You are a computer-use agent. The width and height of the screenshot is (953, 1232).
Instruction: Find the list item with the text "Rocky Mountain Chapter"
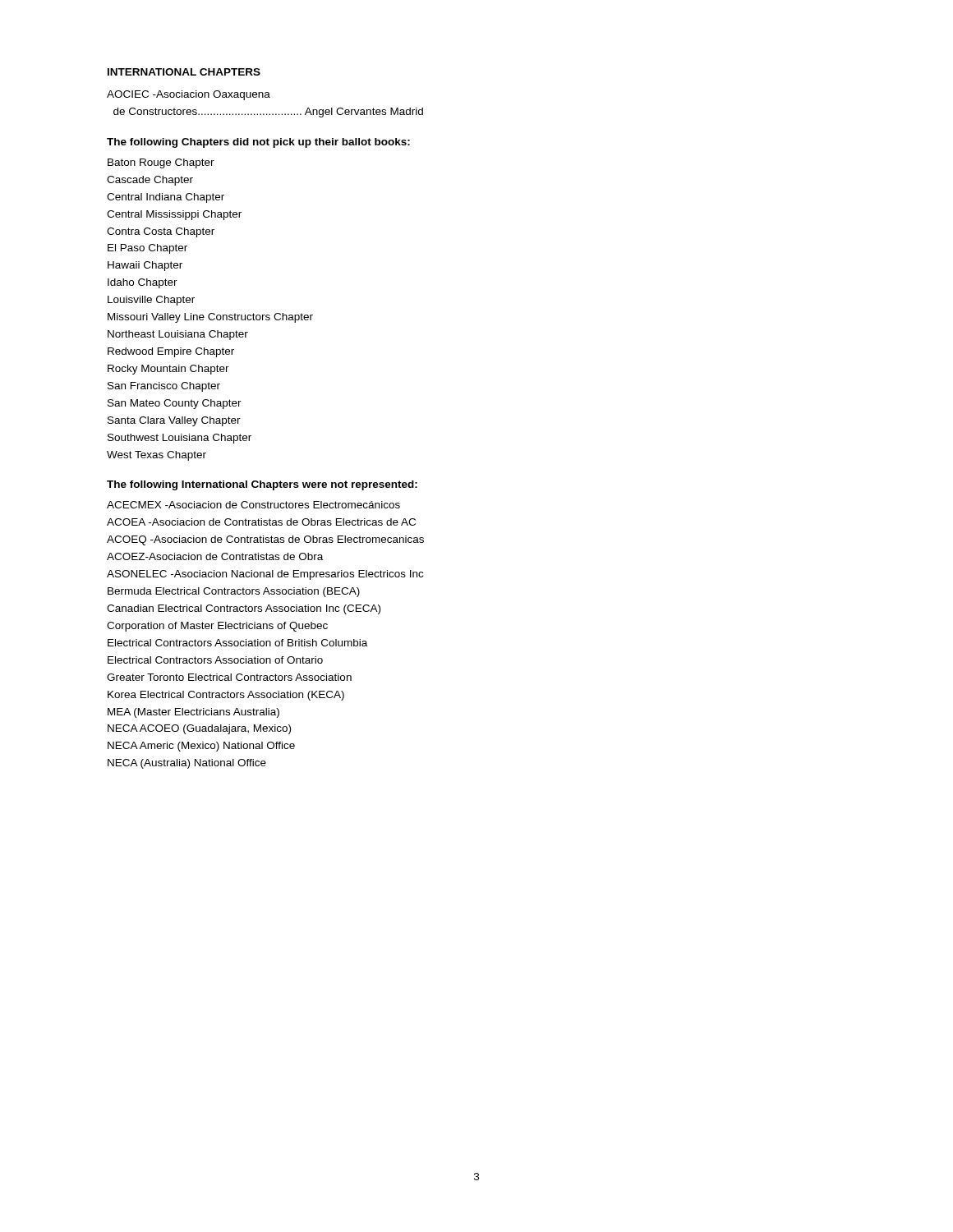pos(168,368)
